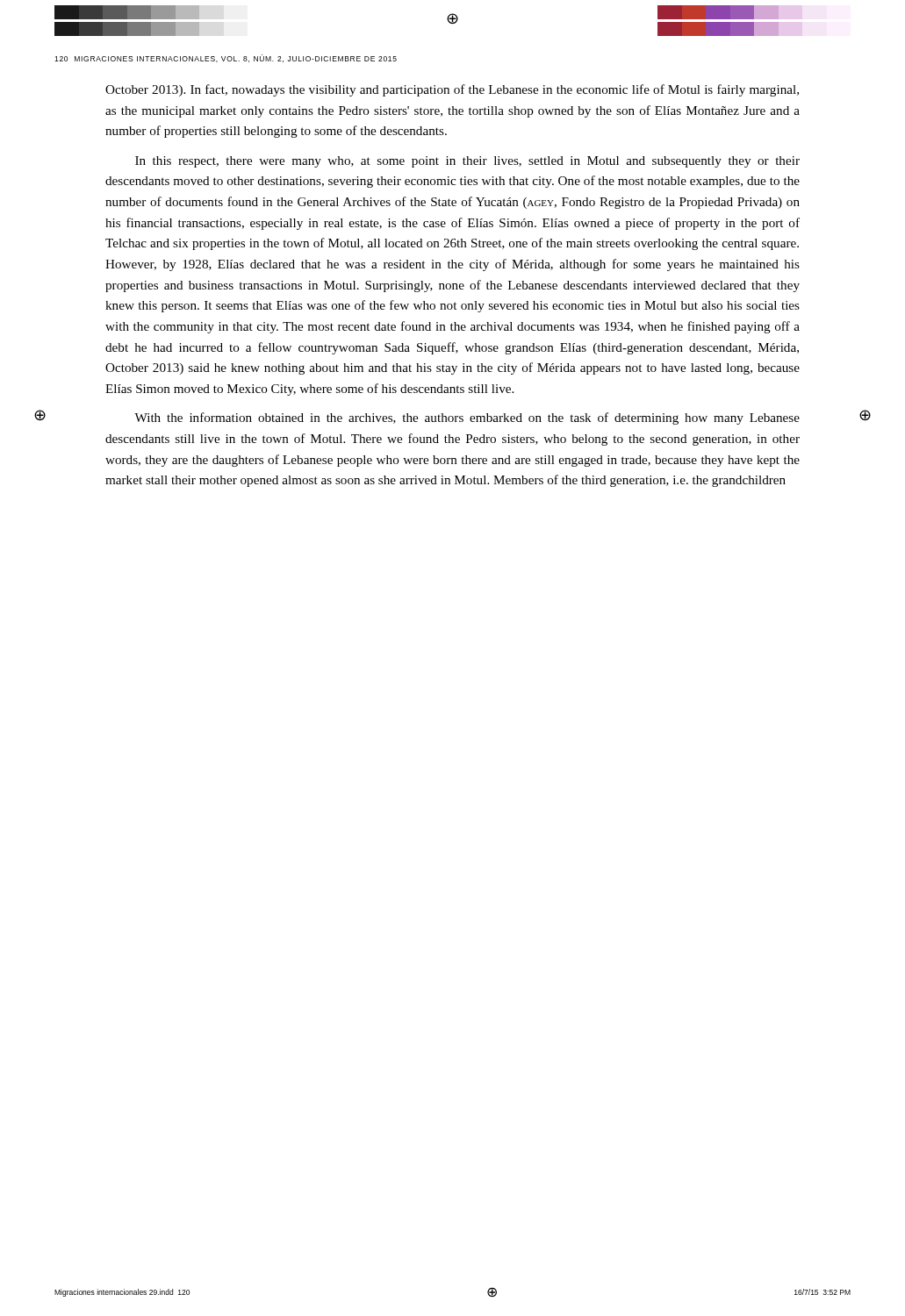This screenshot has height=1316, width=905.
Task: Find the region starting "October 2013). In fact, nowadays the"
Action: (x=452, y=285)
